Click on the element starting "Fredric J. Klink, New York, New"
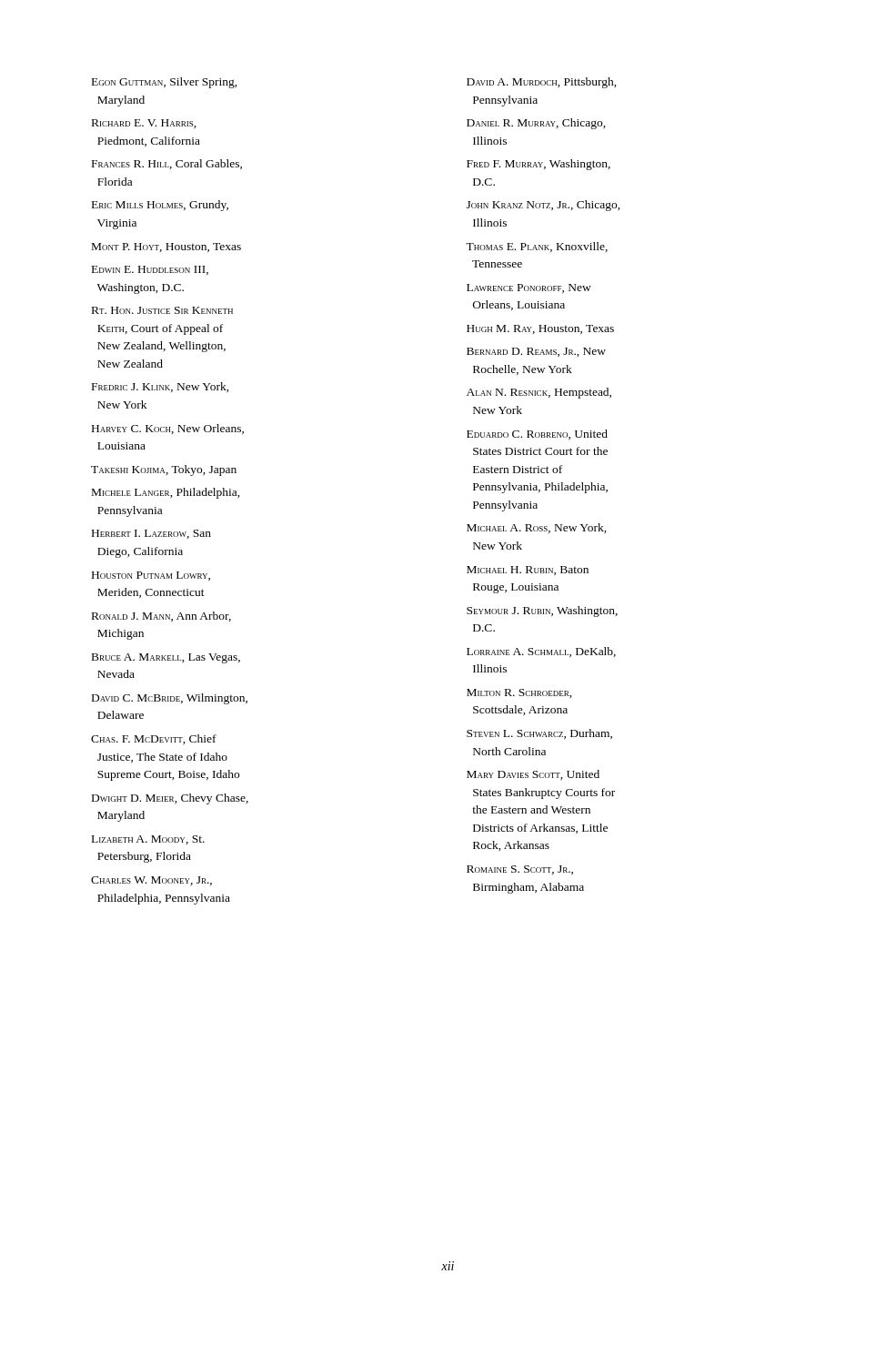Image resolution: width=896 pixels, height=1365 pixels. point(160,396)
